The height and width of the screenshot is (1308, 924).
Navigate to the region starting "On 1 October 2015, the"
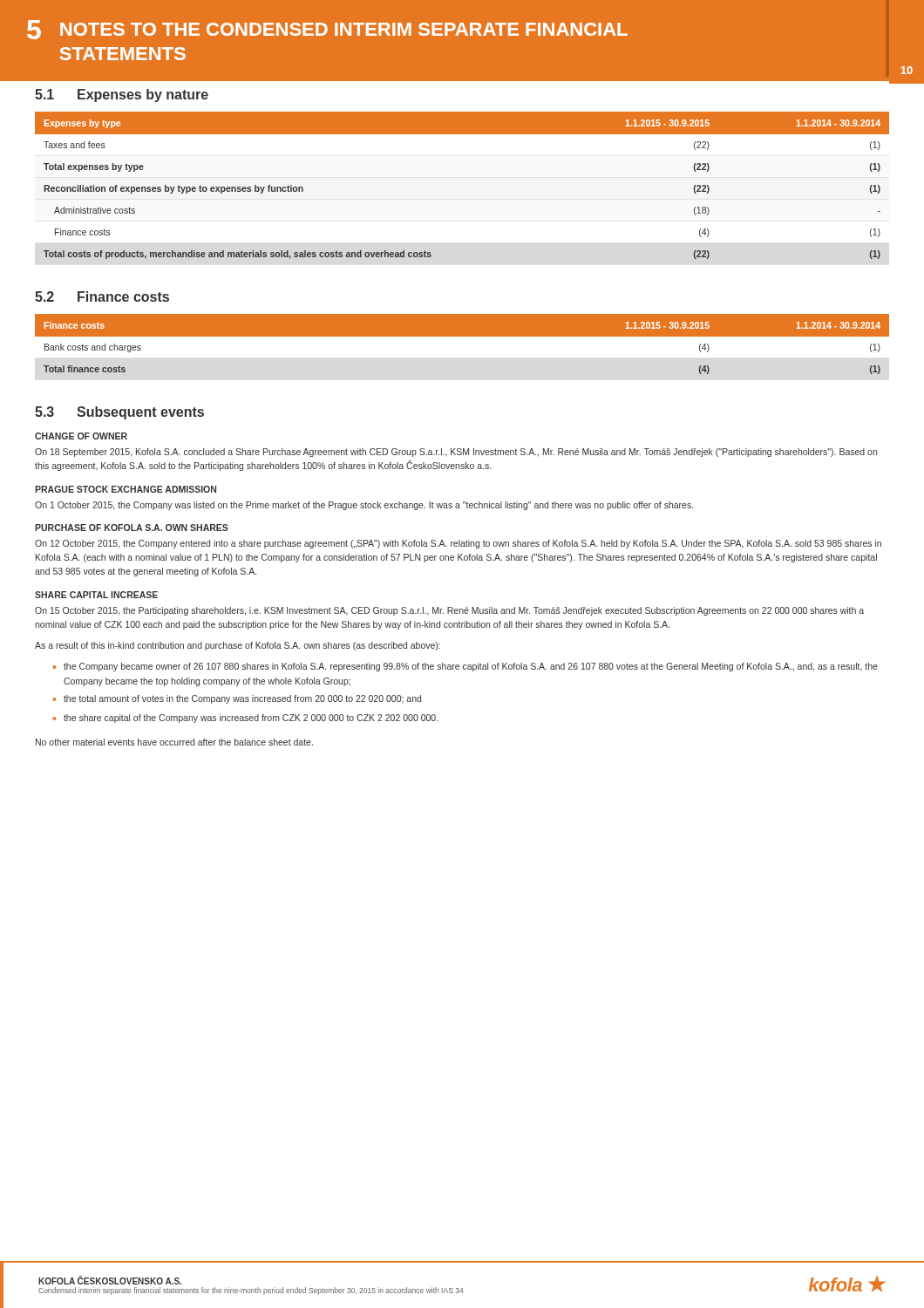pos(364,504)
